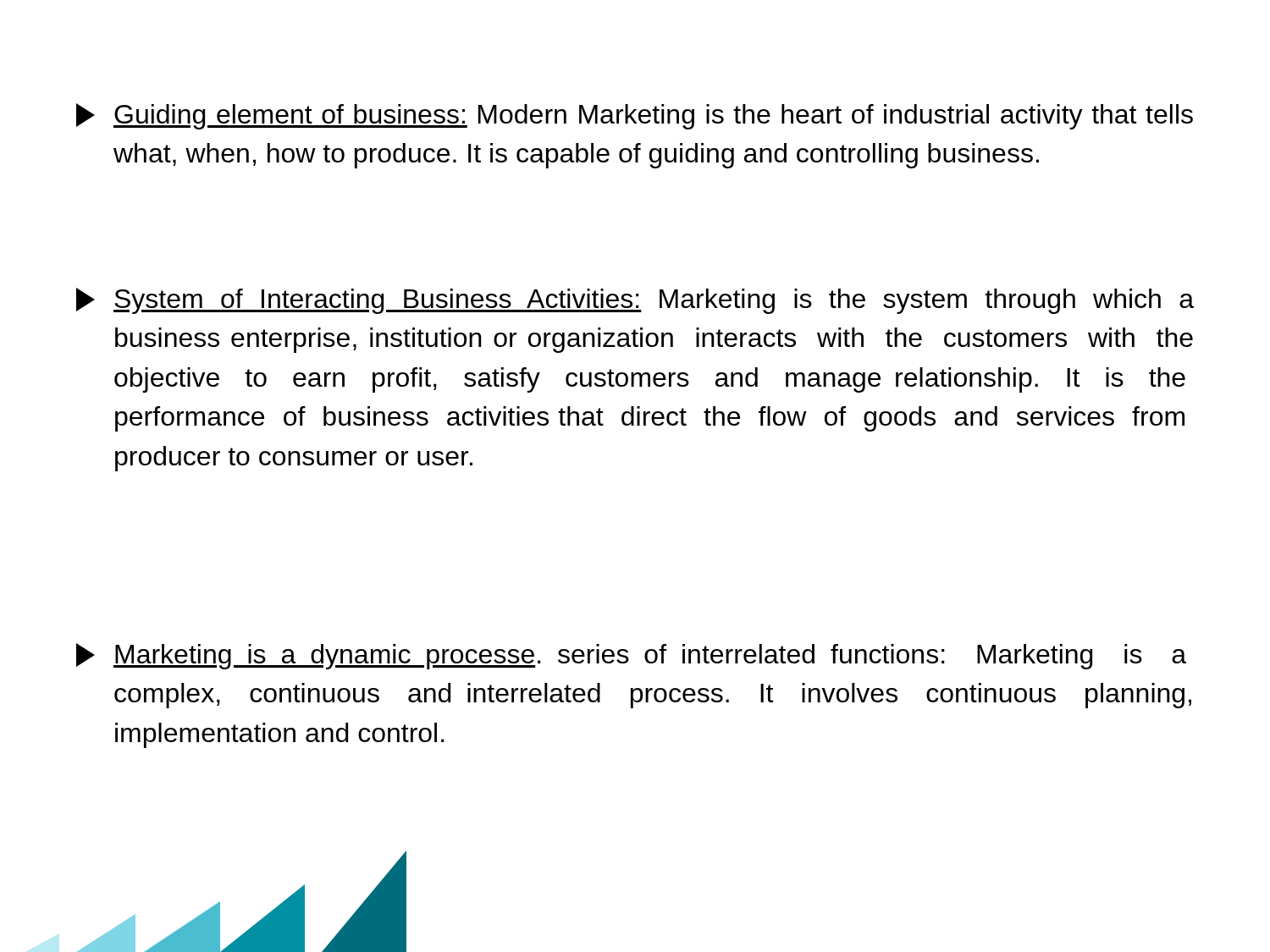
Task: Find the list item with the text "System of Interacting Business Activities: Marketing is"
Action: pos(635,377)
